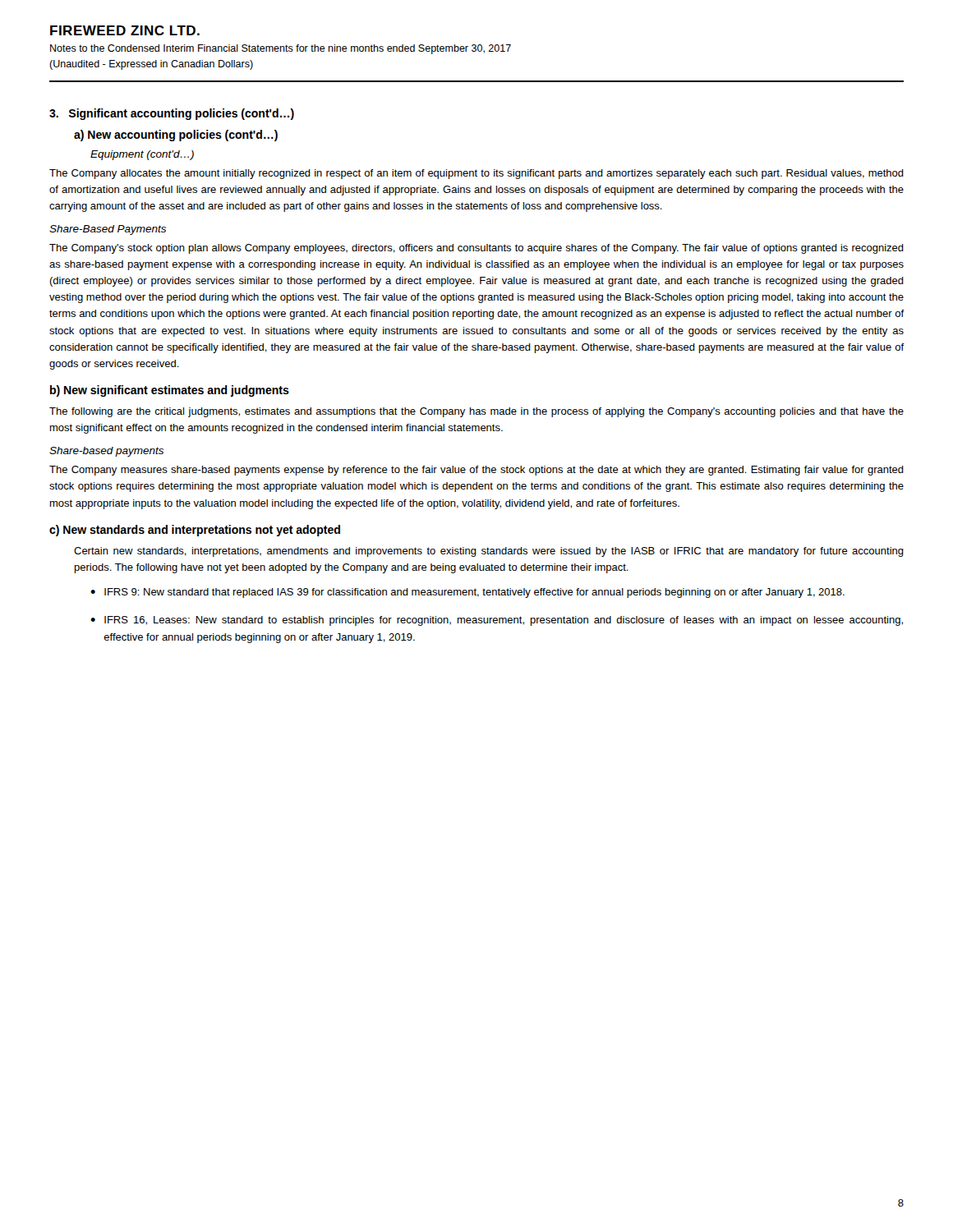This screenshot has width=953, height=1232.
Task: Click on the region starting "The Company allocates the amount initially recognized in"
Action: pyautogui.click(x=476, y=189)
